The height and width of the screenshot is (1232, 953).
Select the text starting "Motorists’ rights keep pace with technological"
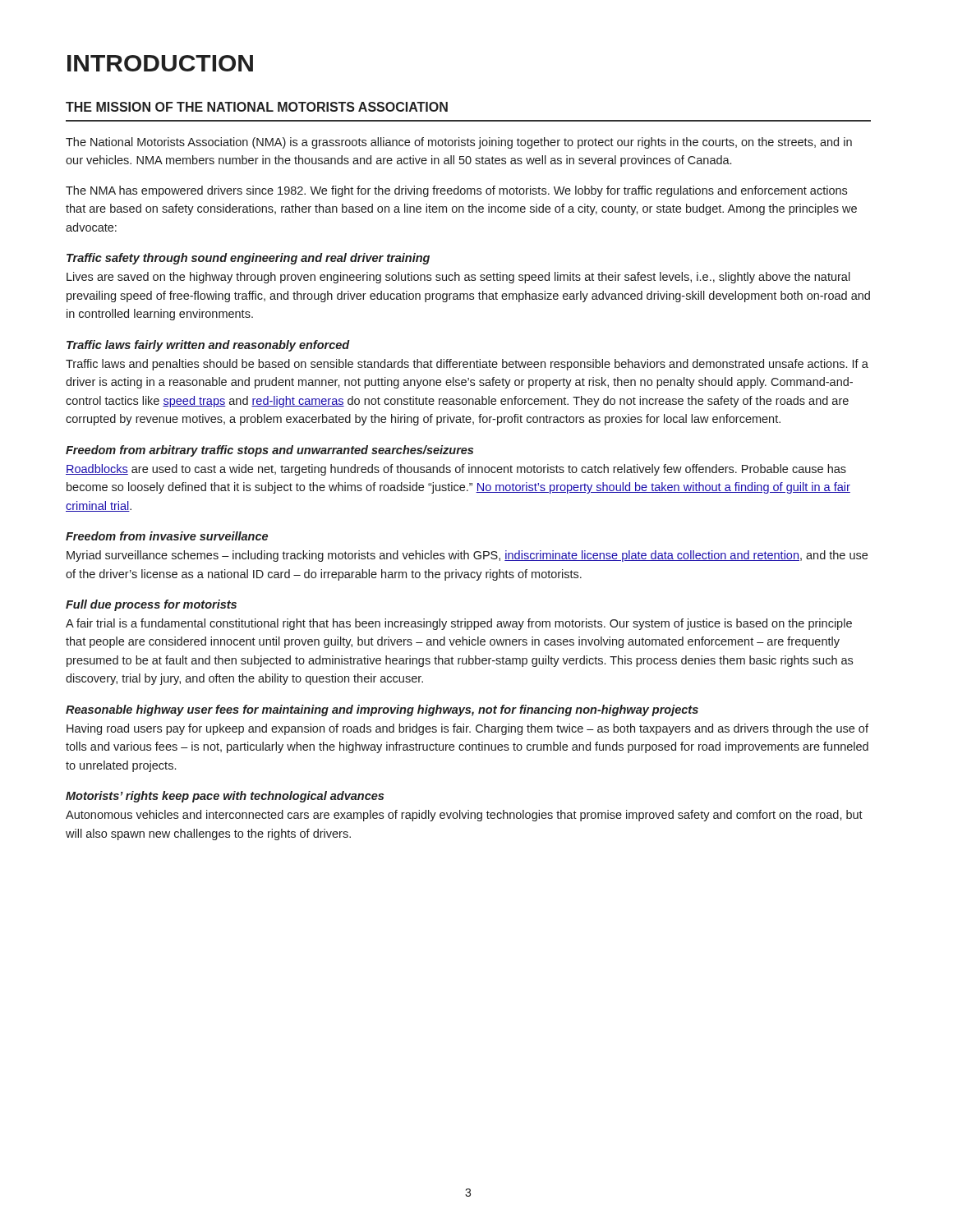(225, 796)
